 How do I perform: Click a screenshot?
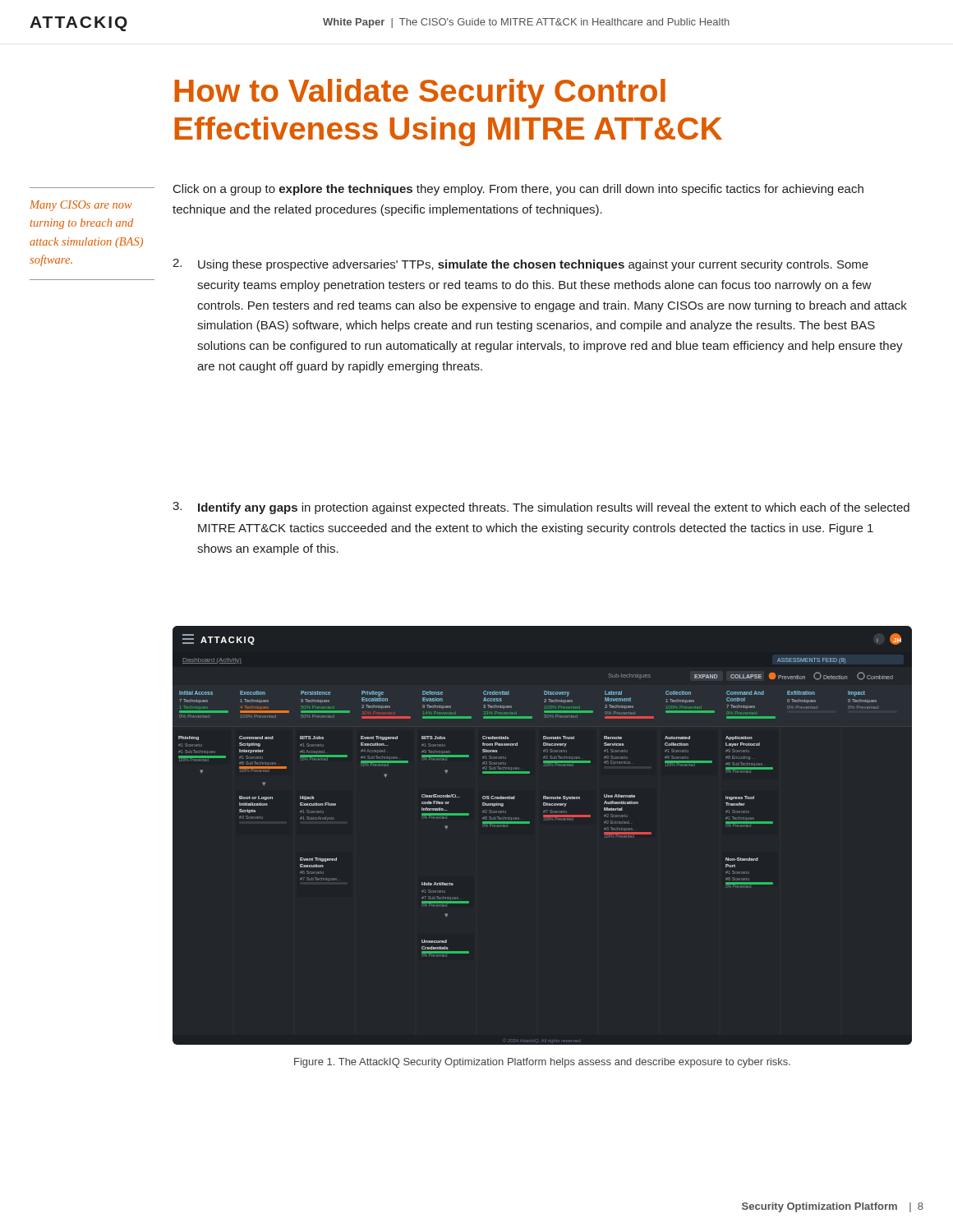click(x=542, y=835)
